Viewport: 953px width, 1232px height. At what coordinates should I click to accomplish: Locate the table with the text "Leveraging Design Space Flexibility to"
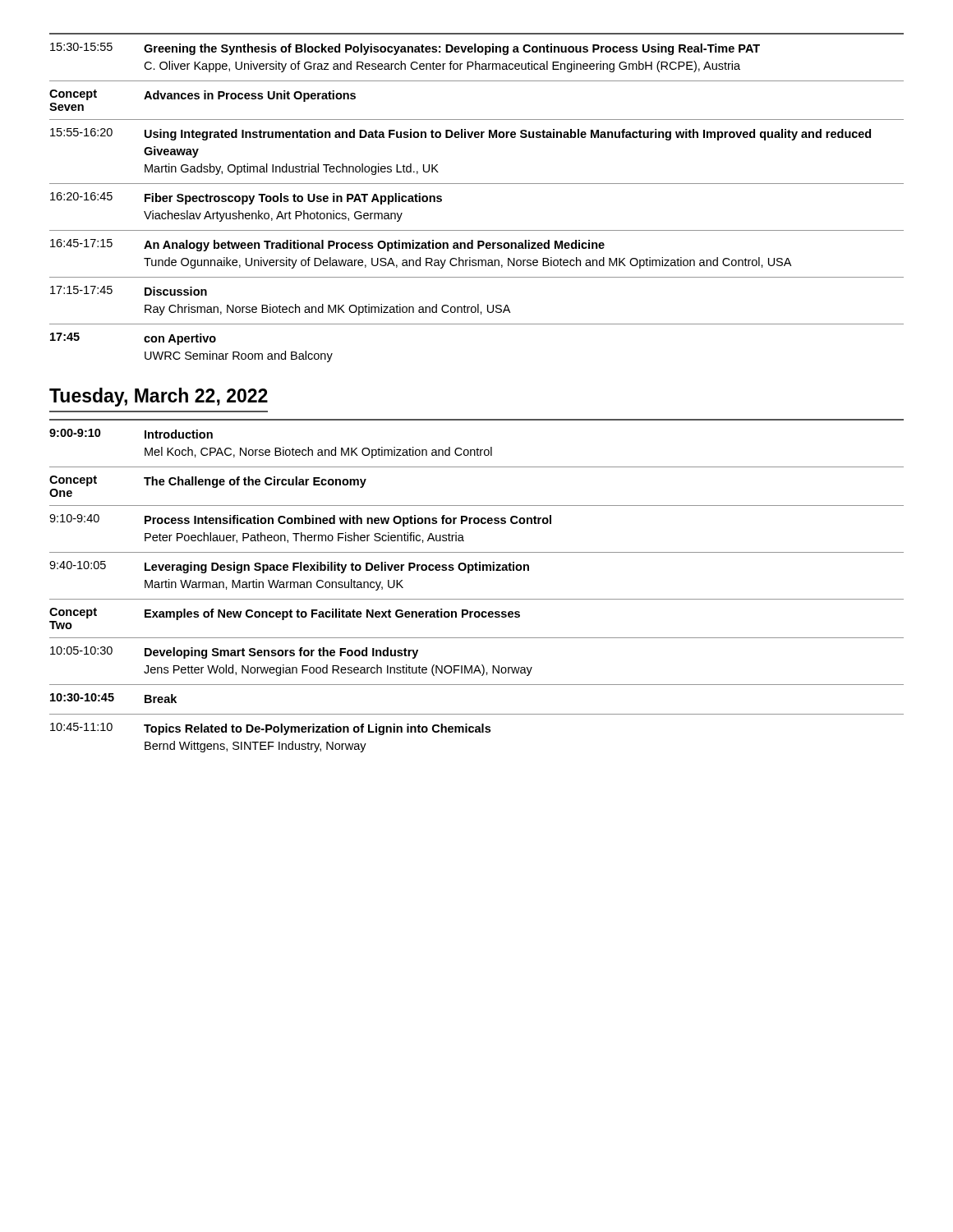[476, 590]
